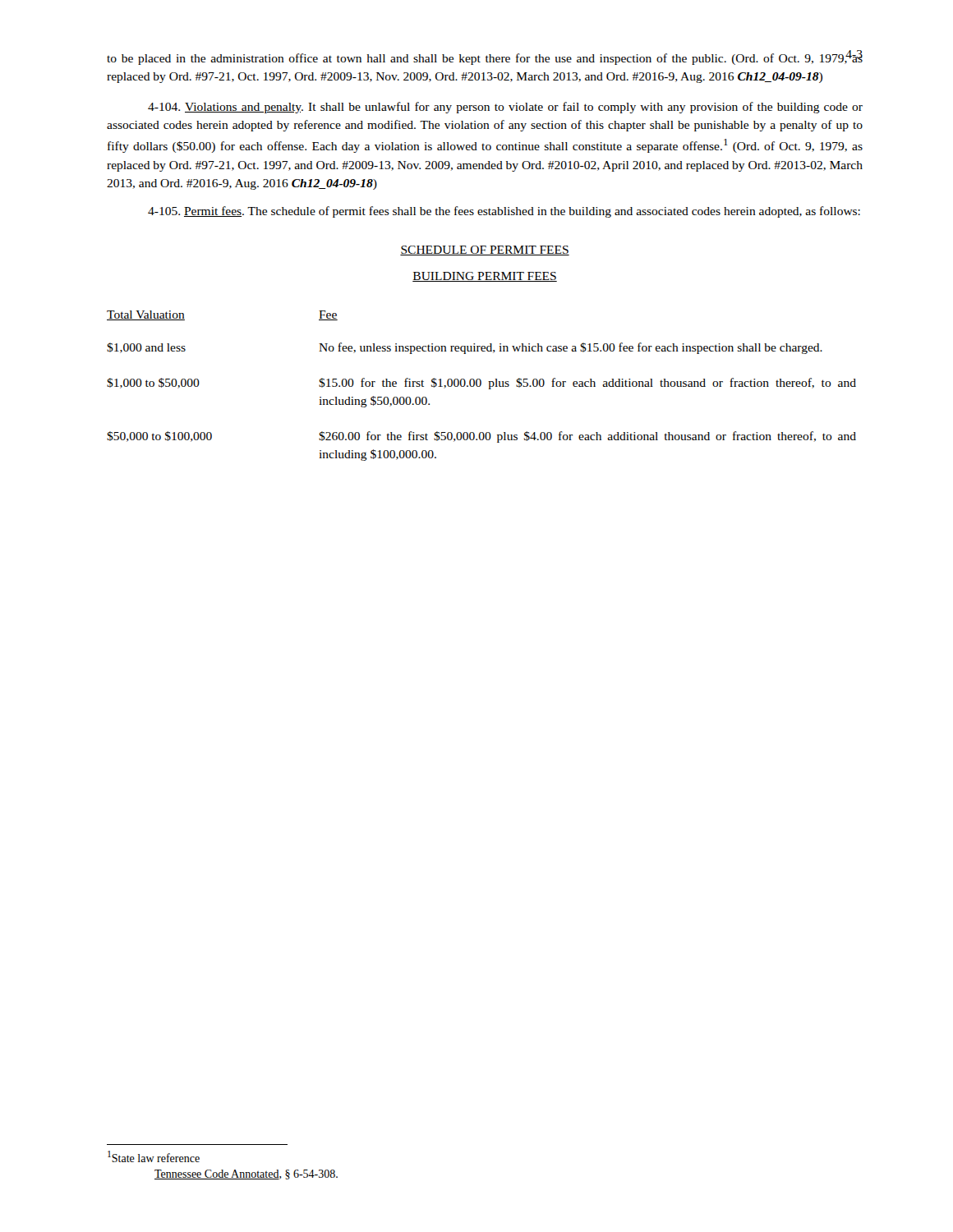Locate a table
The width and height of the screenshot is (953, 1232).
[x=485, y=385]
